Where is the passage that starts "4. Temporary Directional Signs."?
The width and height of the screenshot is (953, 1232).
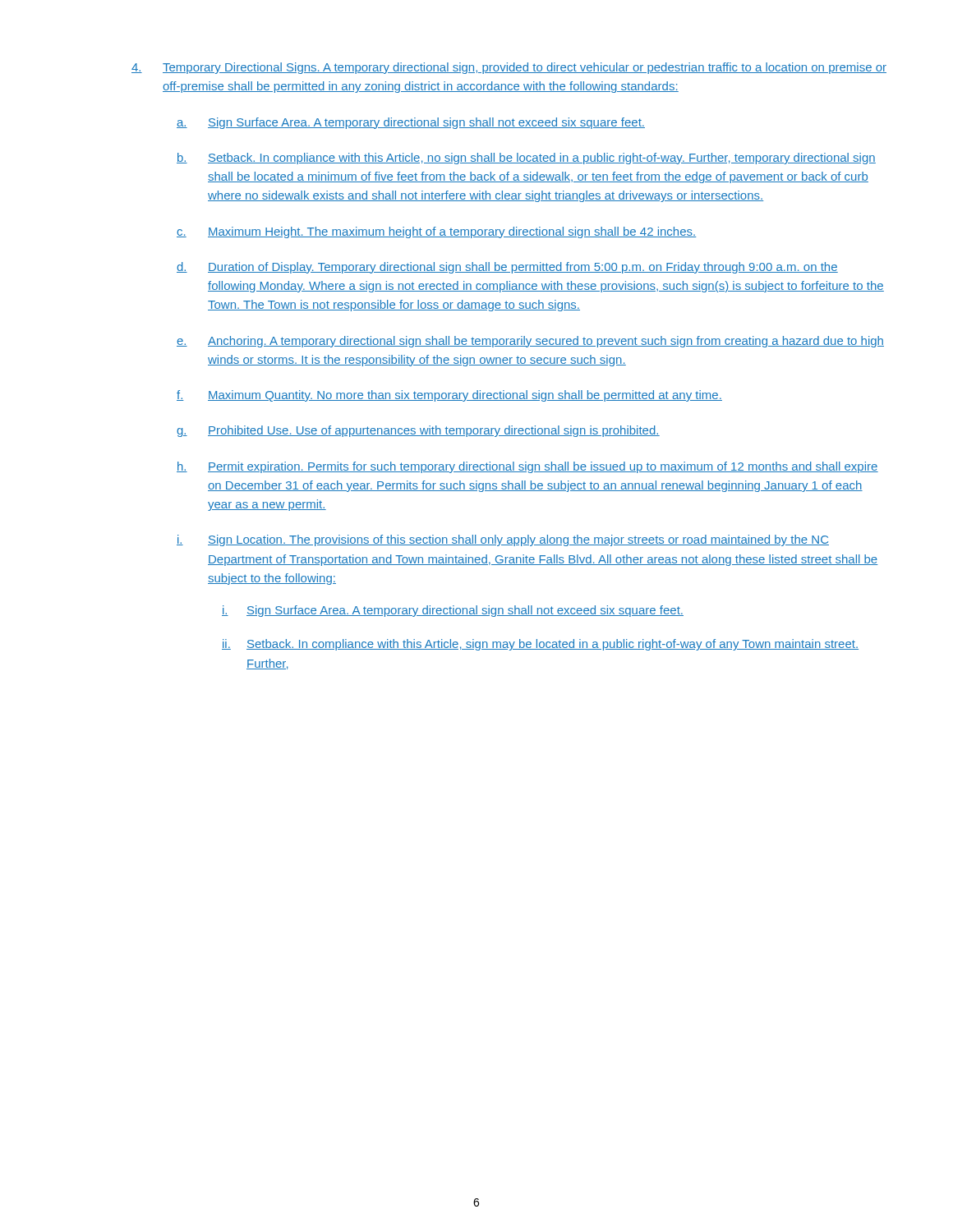509,77
